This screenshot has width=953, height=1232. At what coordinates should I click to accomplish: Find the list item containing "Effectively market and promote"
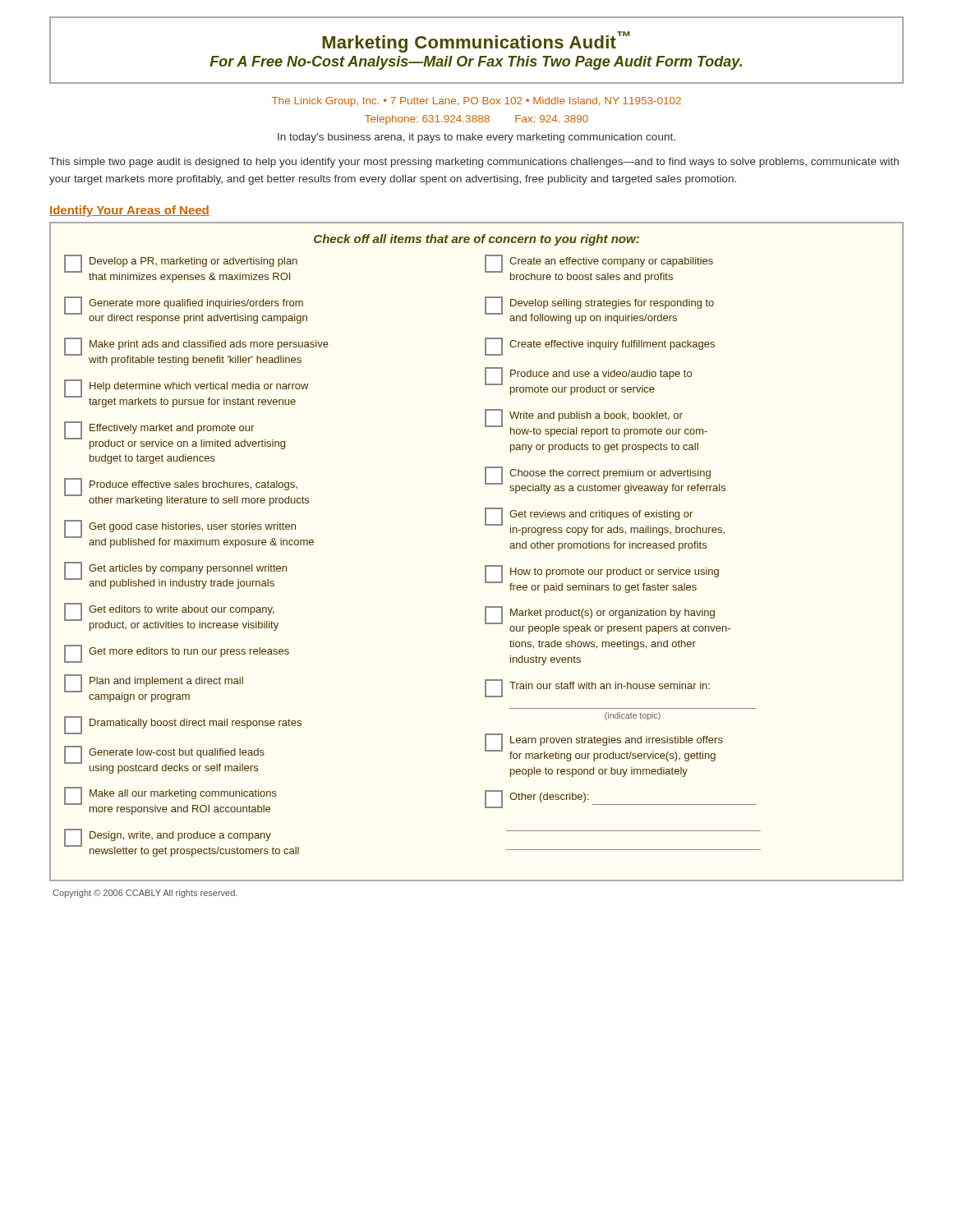click(x=175, y=443)
